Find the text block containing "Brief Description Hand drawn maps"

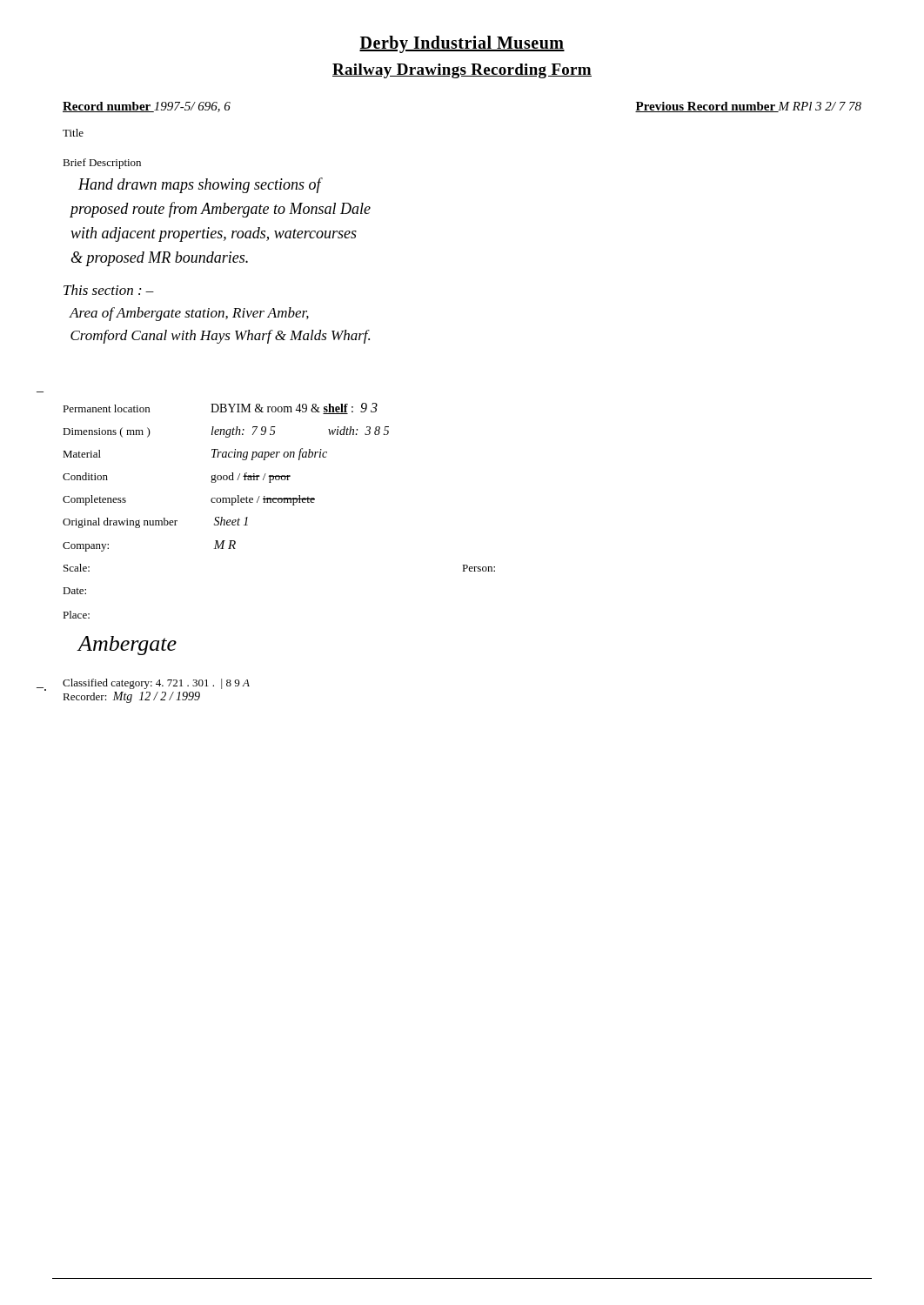click(102, 164)
